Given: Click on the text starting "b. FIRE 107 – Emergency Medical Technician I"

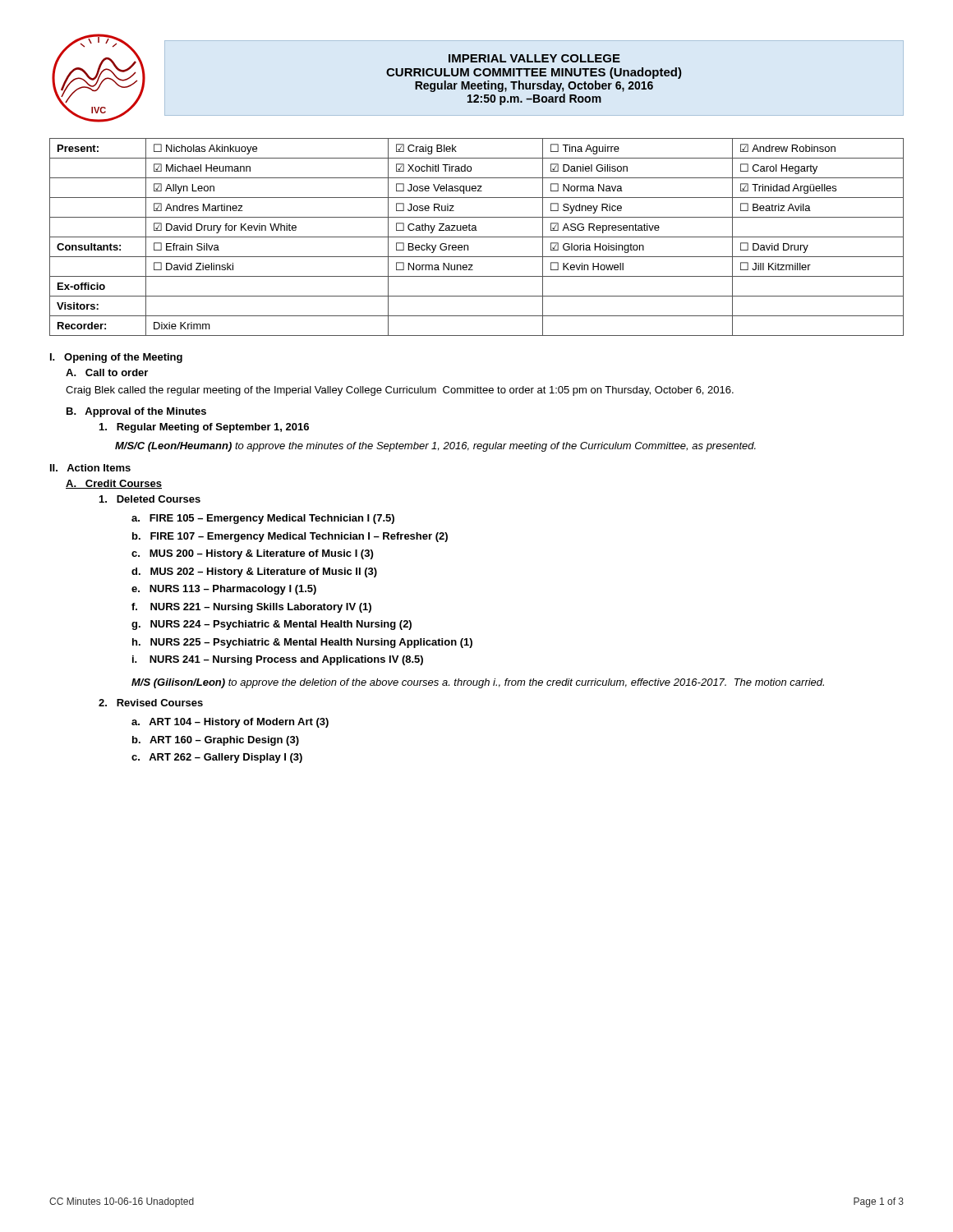Looking at the screenshot, I should click(290, 536).
